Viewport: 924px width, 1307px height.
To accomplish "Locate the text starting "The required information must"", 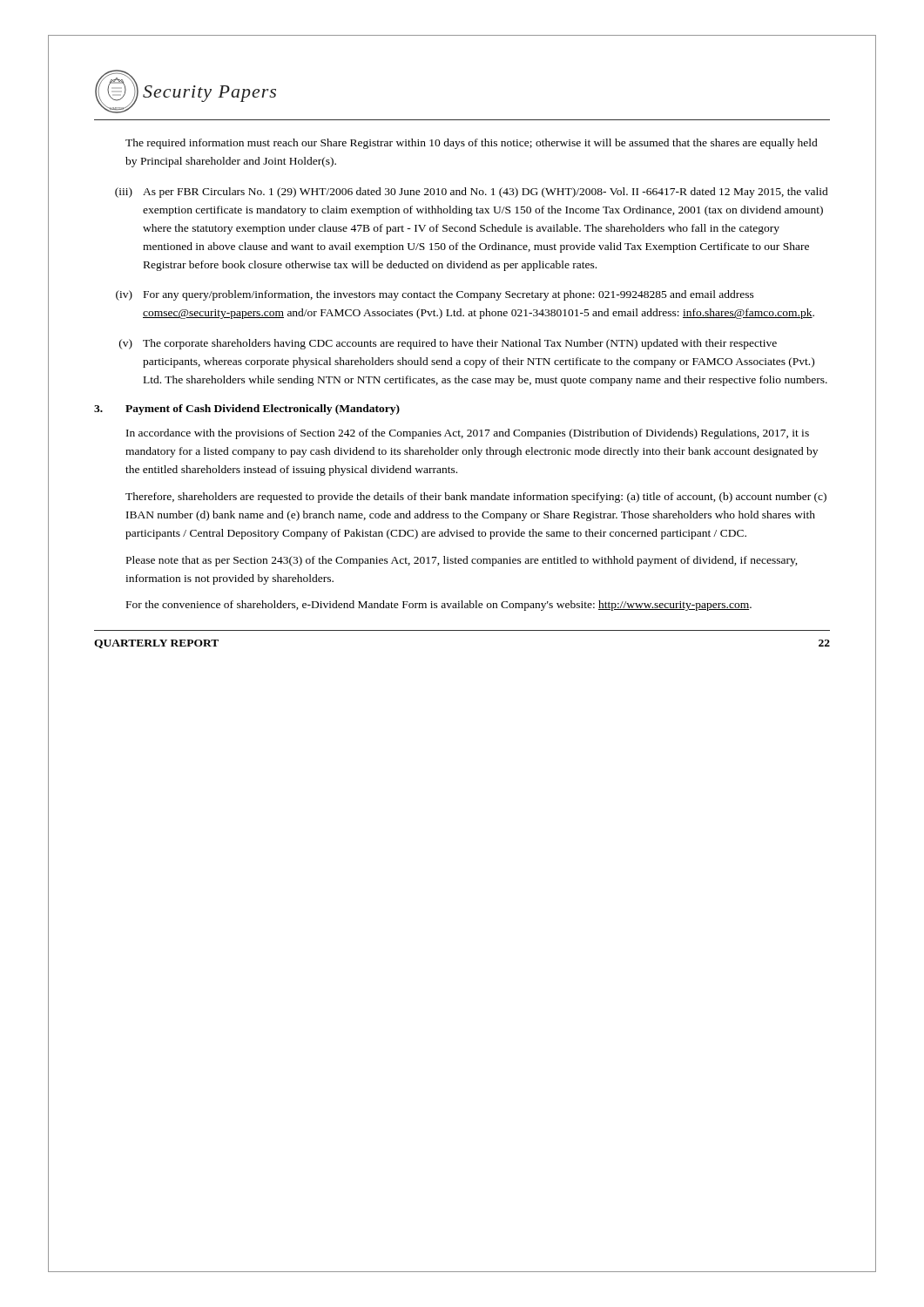I will coord(471,152).
